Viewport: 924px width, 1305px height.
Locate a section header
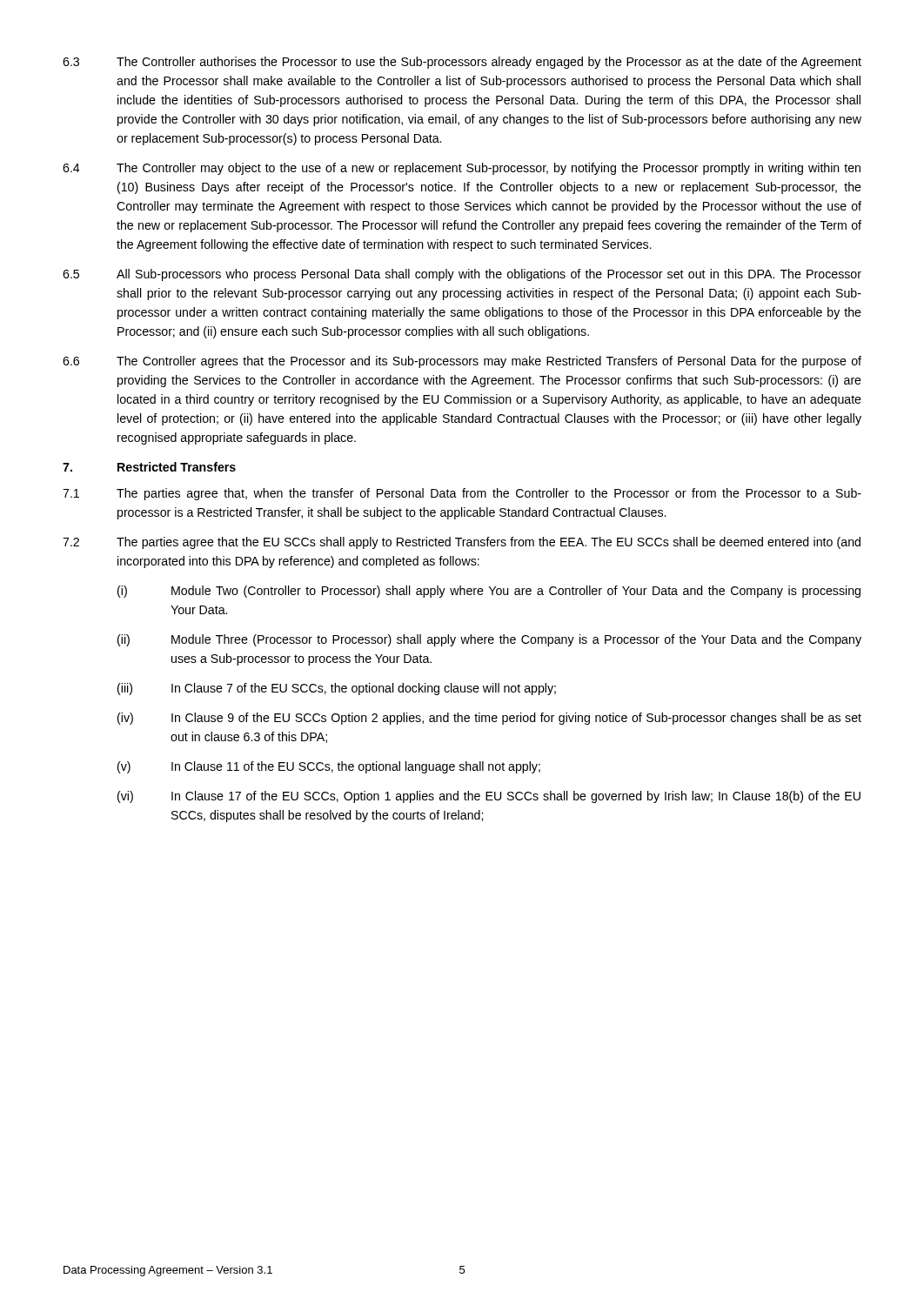149,467
